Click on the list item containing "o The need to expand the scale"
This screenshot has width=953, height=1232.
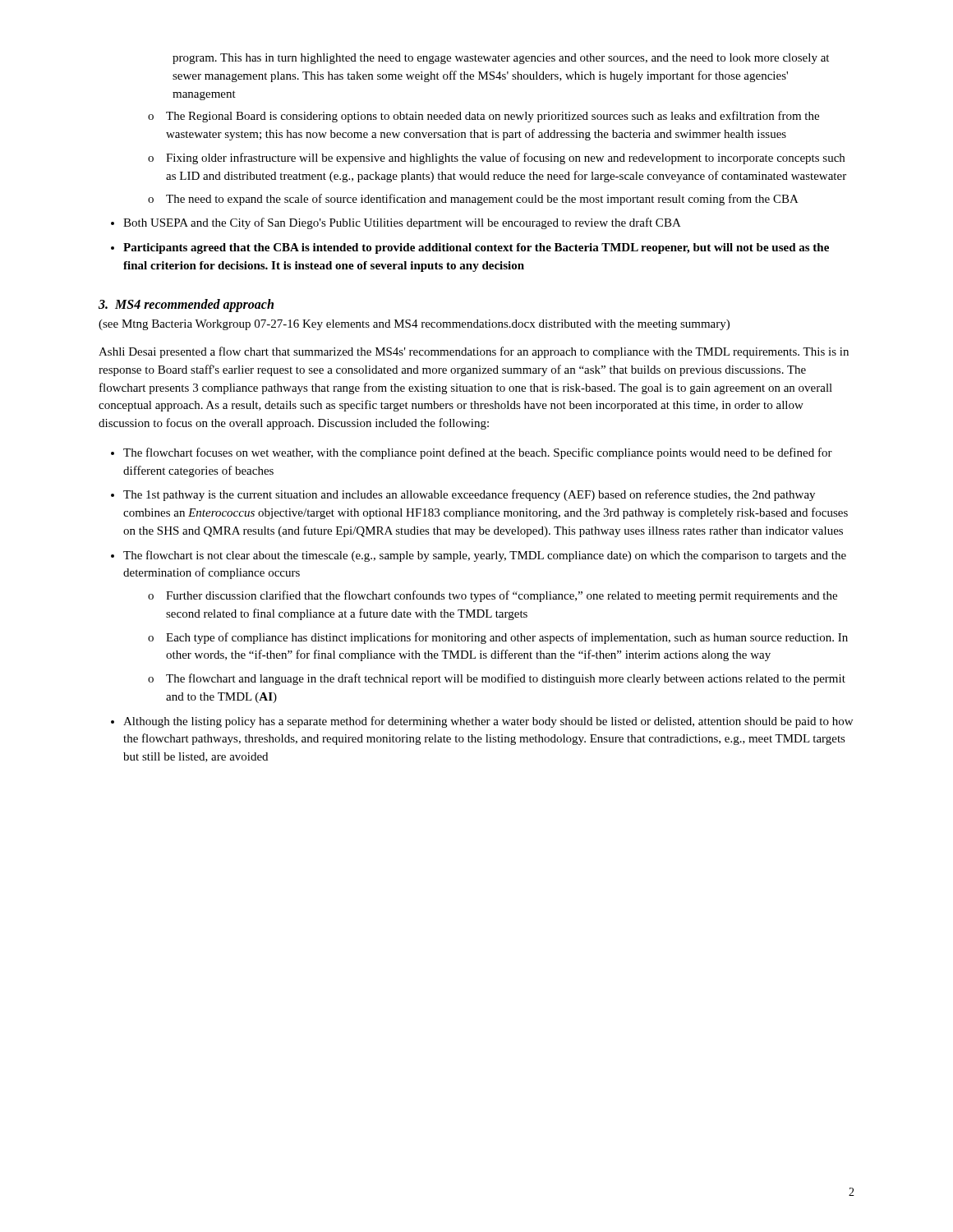pos(473,200)
